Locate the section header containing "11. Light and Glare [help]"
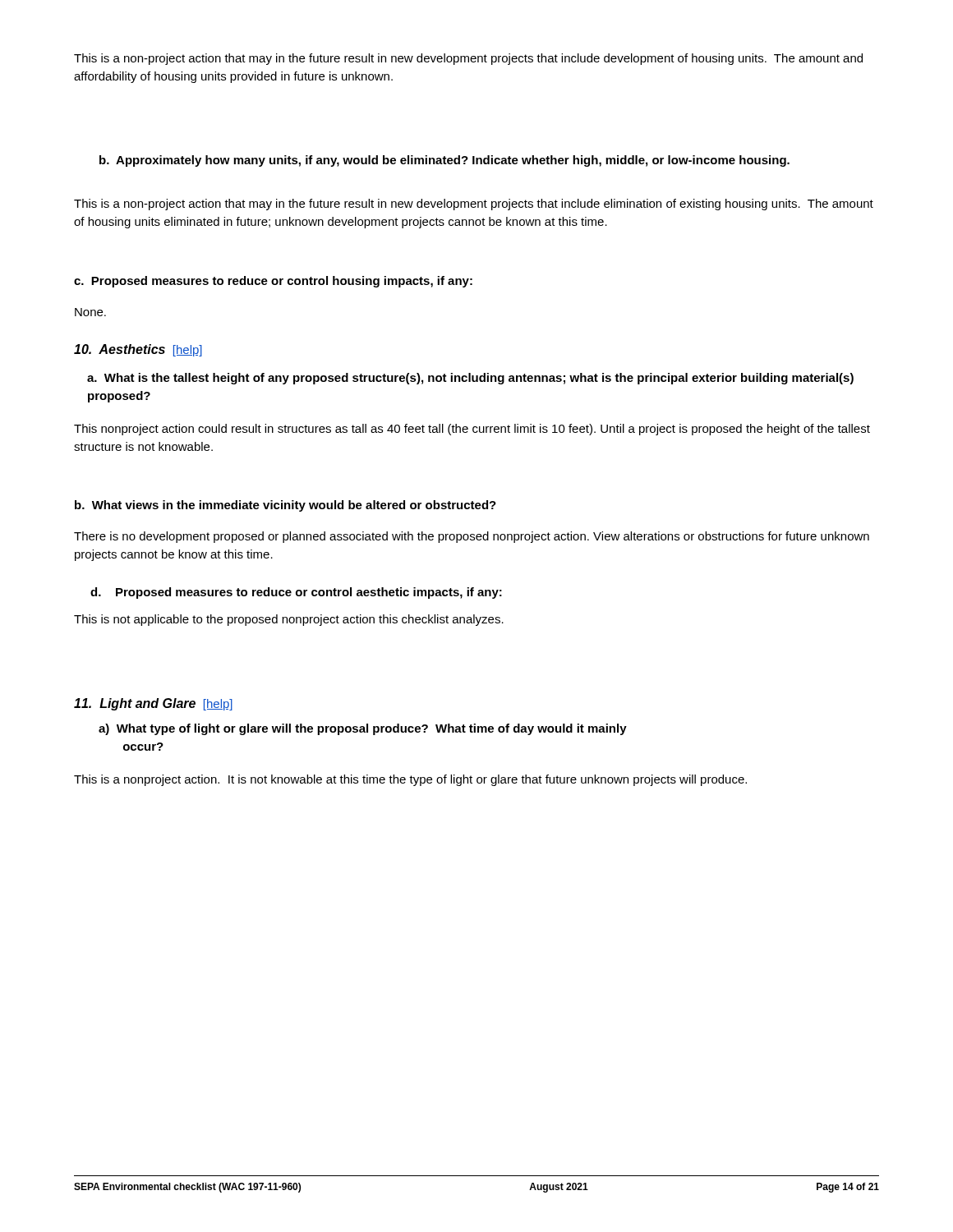The image size is (953, 1232). [x=153, y=704]
